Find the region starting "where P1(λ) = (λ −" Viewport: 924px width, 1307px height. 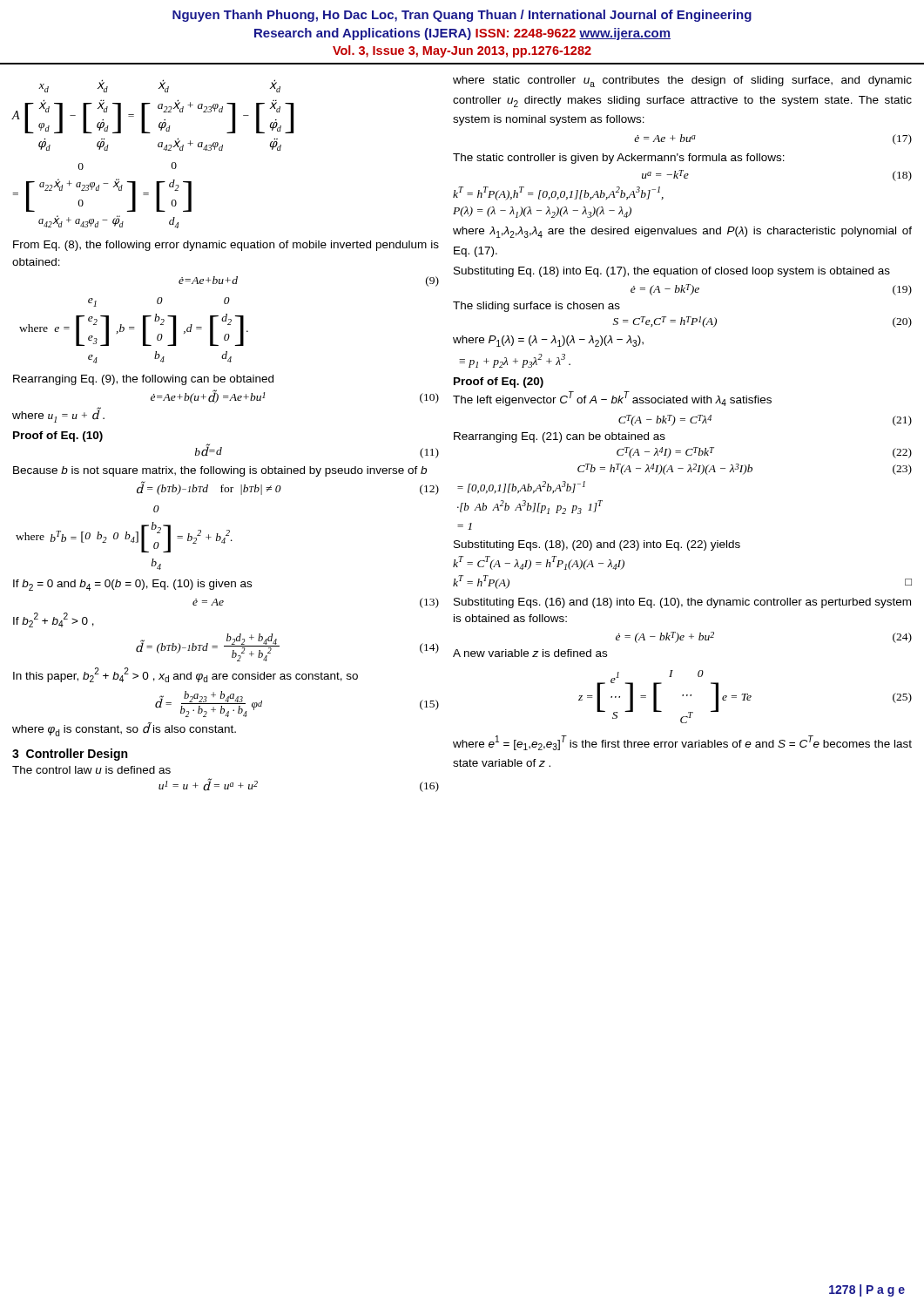tap(549, 340)
